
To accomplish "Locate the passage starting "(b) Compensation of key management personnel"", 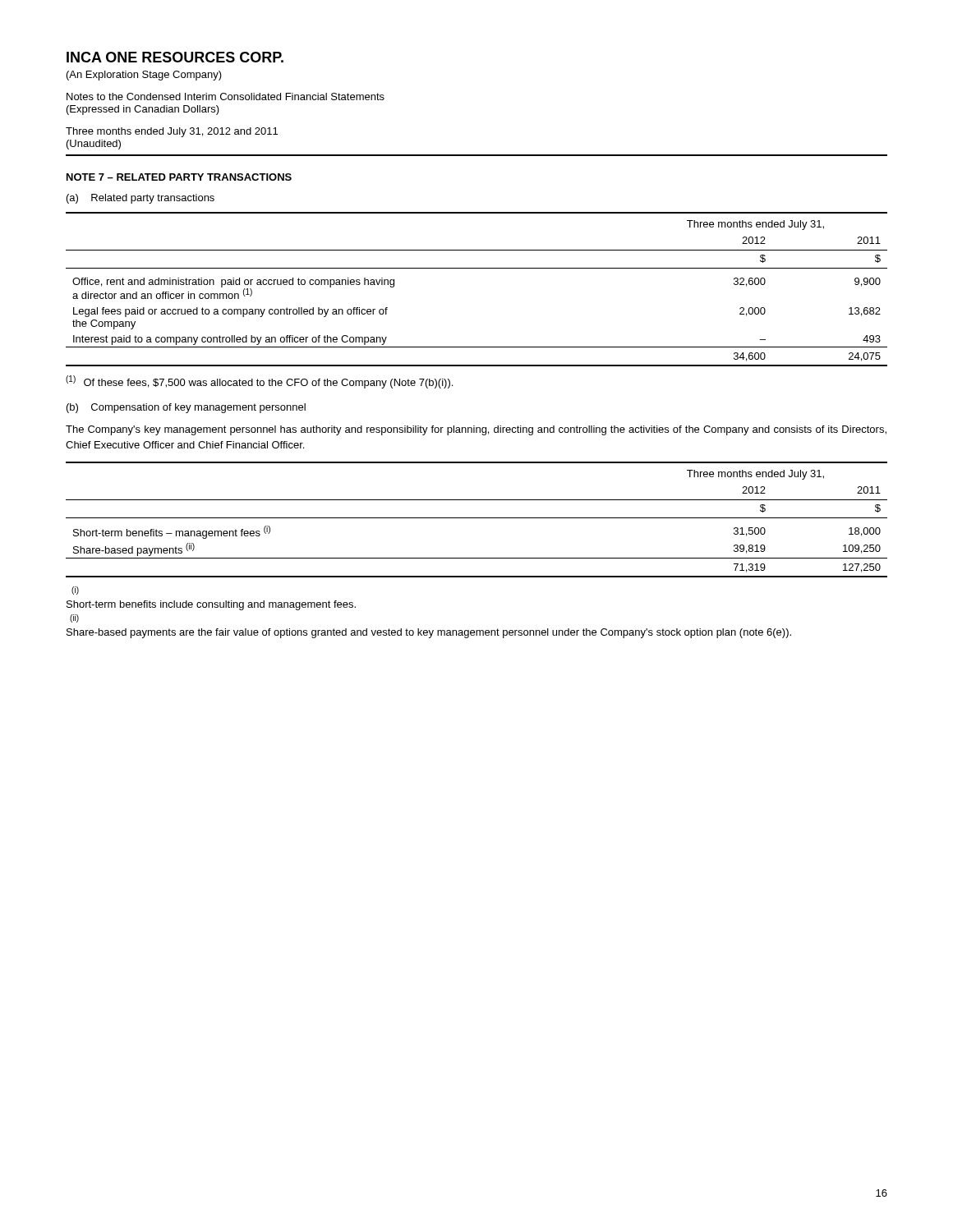I will (186, 407).
